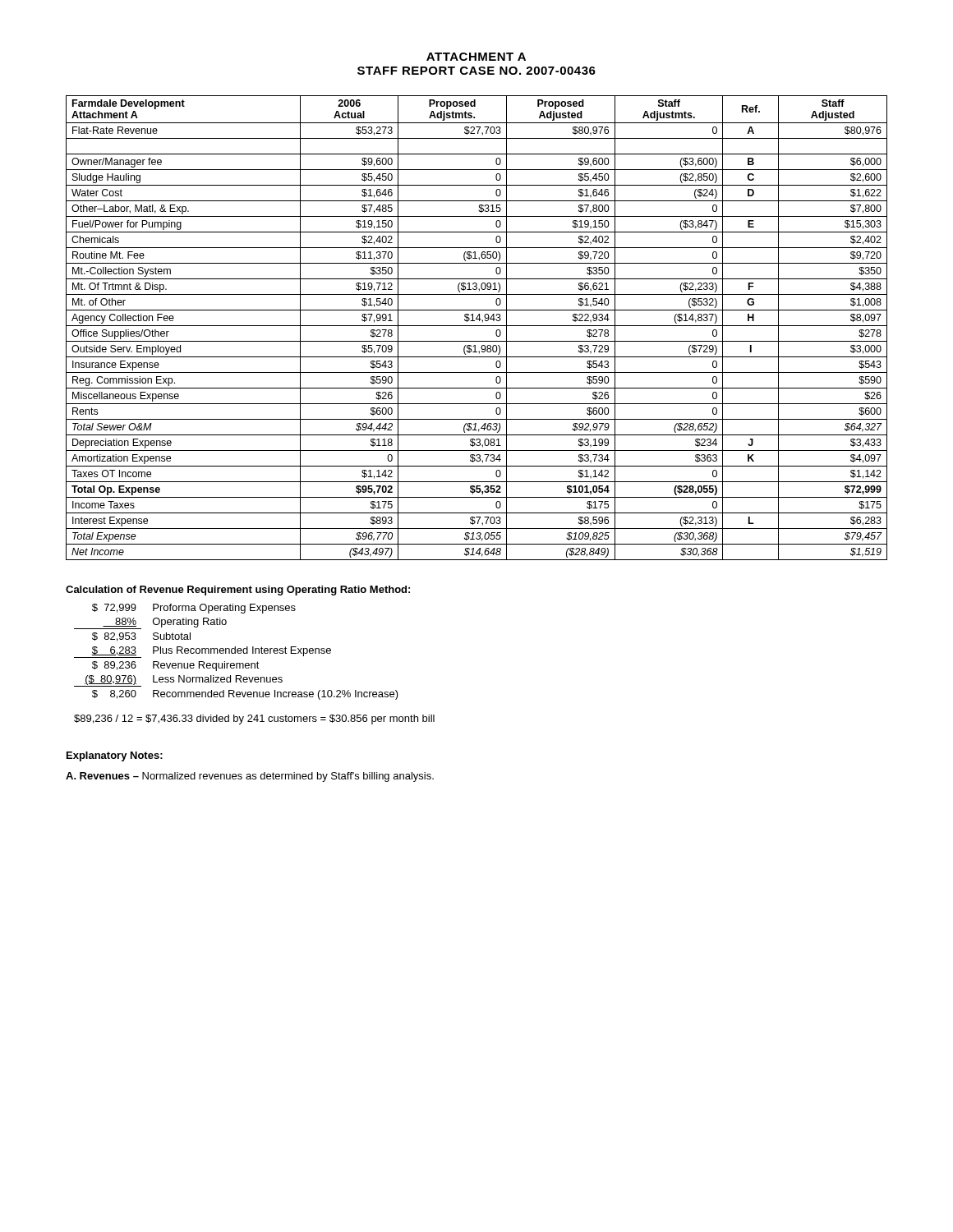
Task: Where does it say "$ 8,260"?
Action: 114,694
